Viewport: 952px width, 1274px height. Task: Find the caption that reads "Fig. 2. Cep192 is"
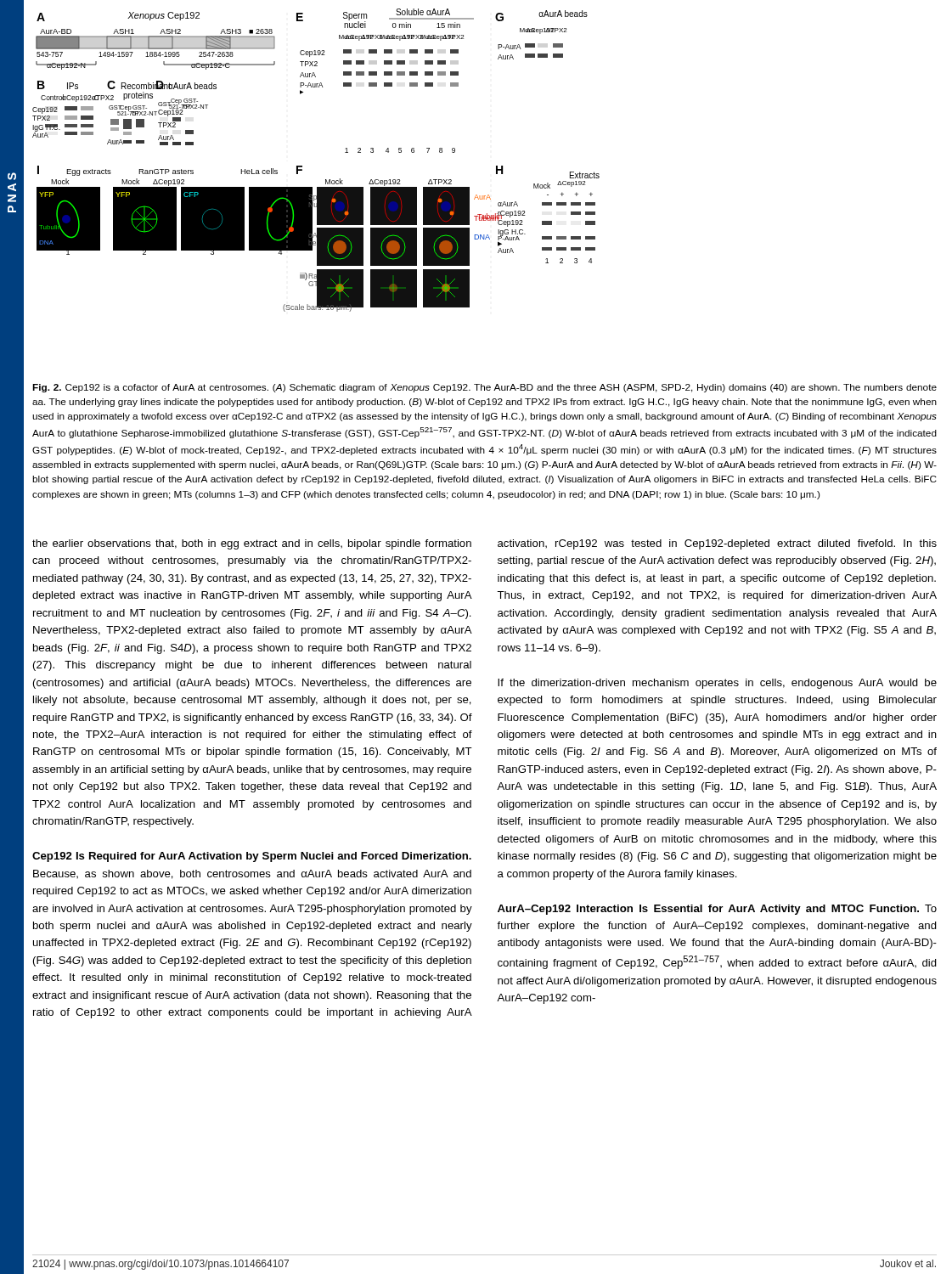(x=484, y=441)
